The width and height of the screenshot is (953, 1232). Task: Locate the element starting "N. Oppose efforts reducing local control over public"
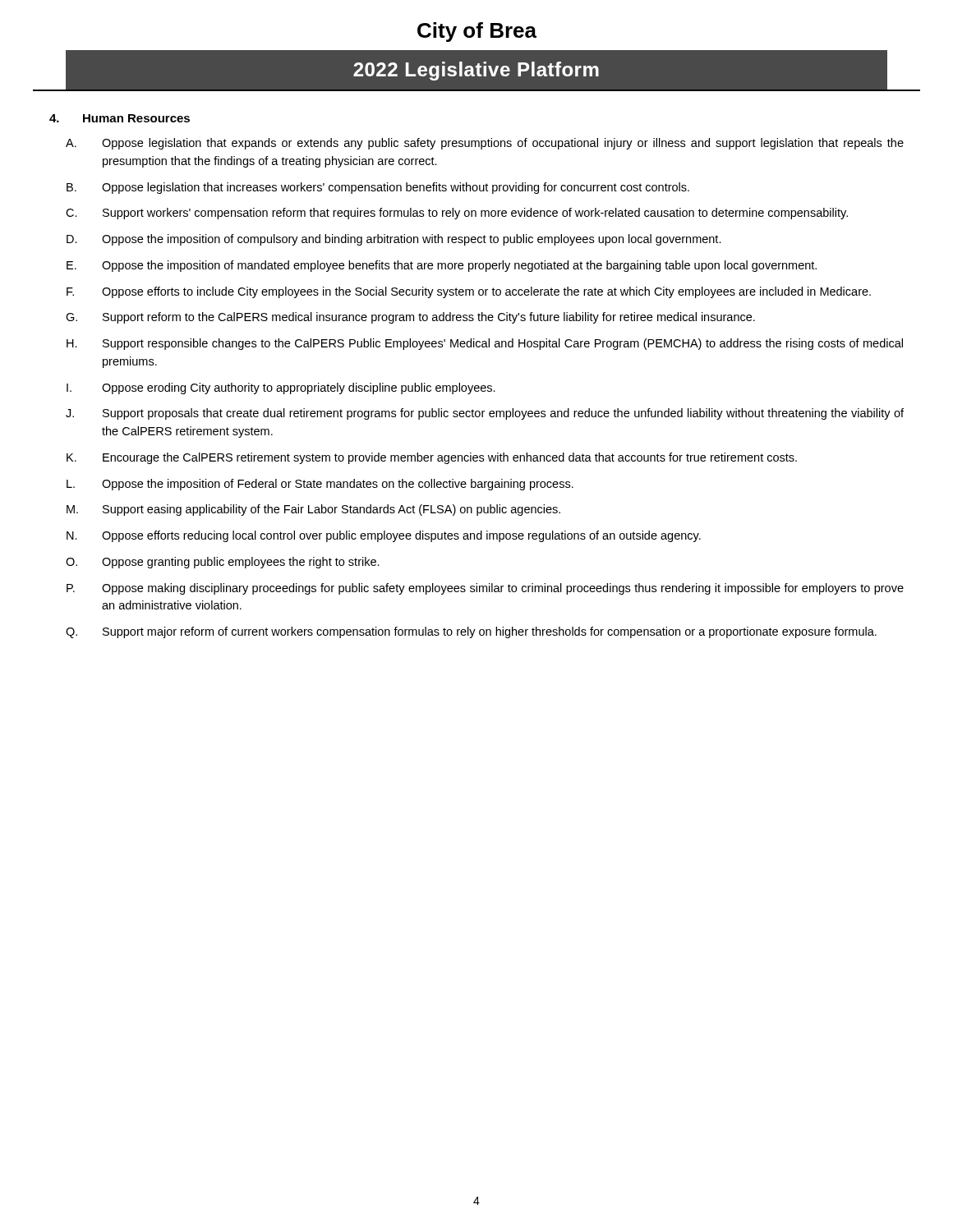(485, 536)
